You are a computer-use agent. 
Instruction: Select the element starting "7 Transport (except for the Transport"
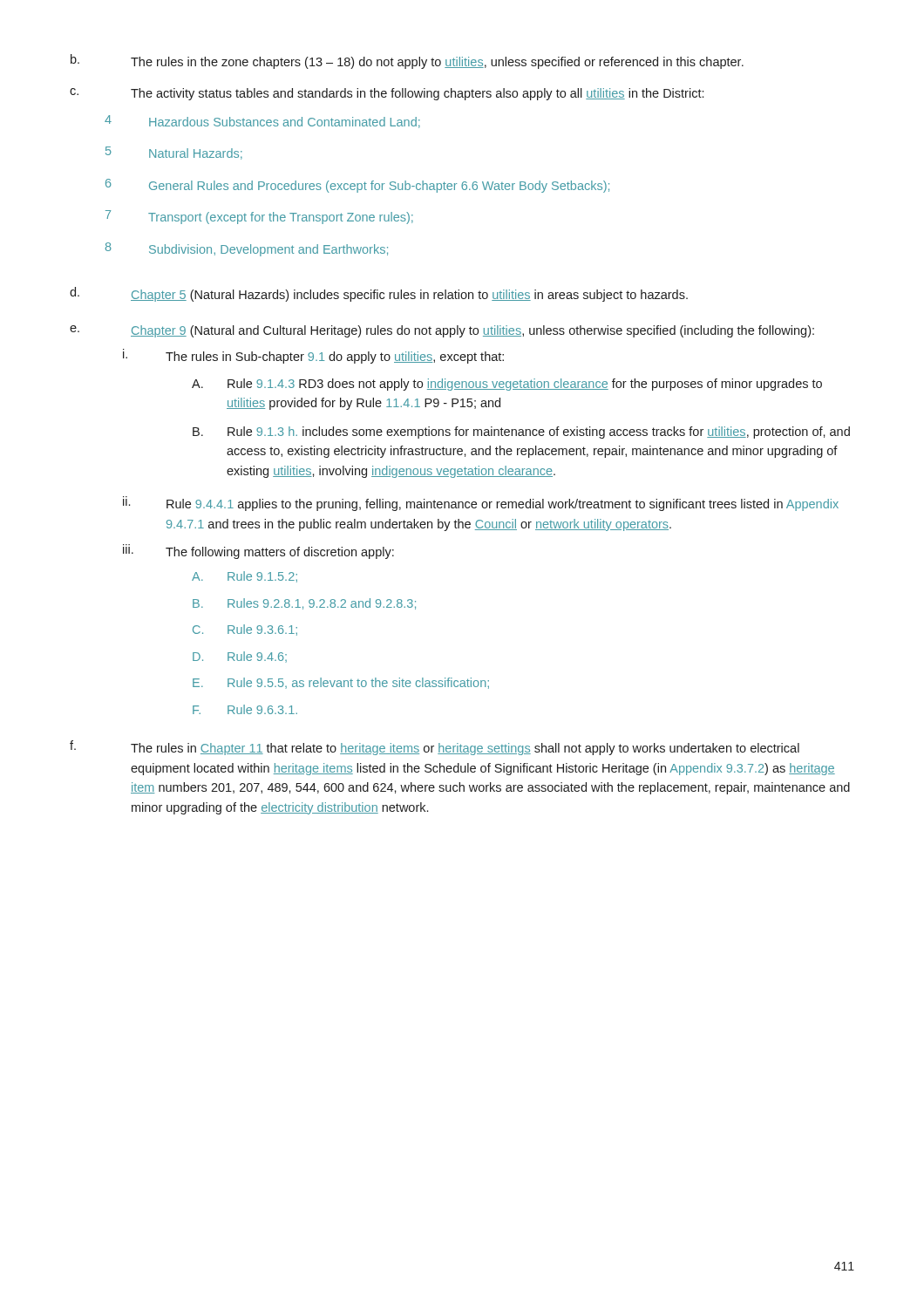[259, 217]
